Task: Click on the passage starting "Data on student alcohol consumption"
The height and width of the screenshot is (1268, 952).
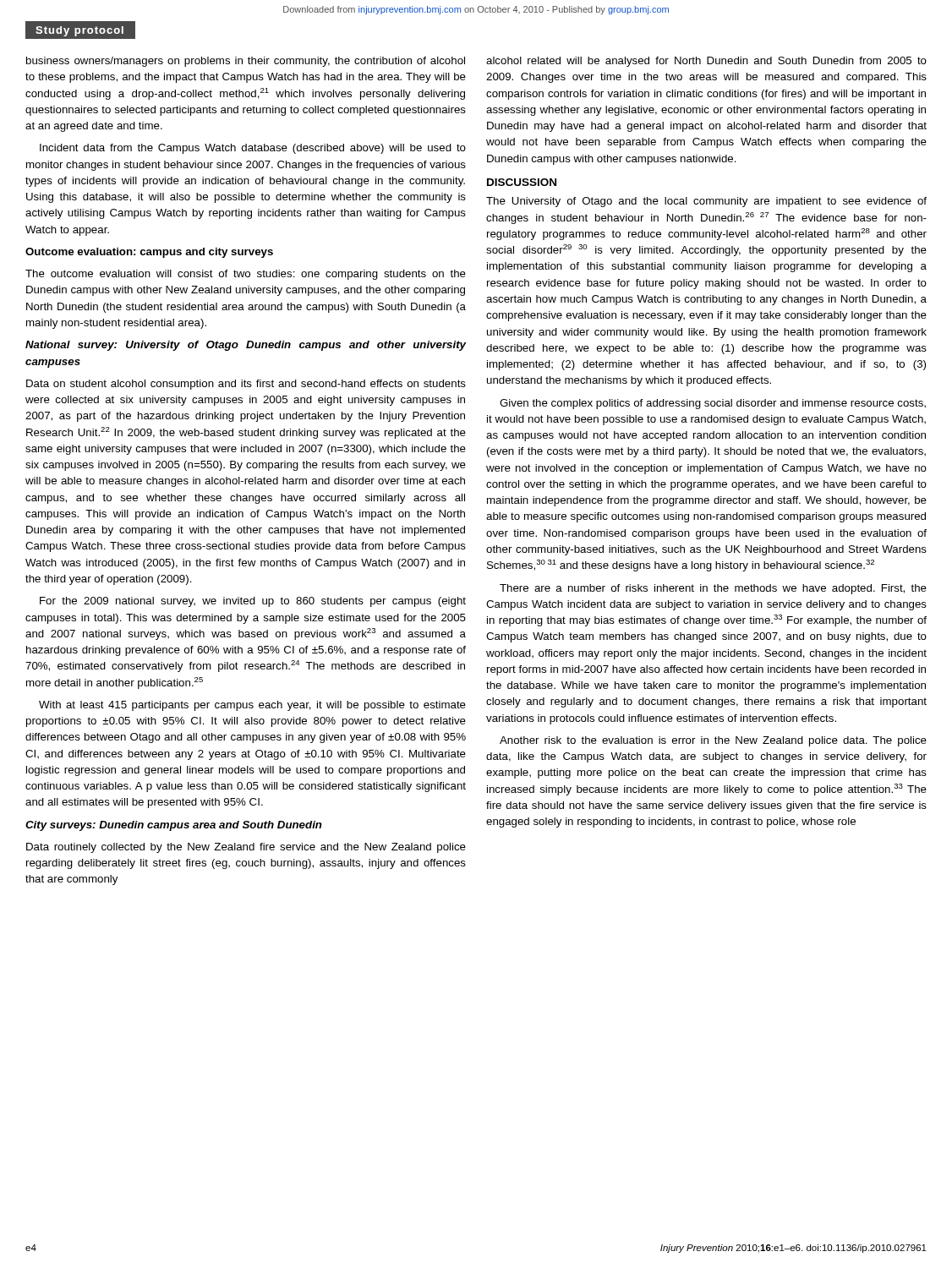Action: (246, 481)
